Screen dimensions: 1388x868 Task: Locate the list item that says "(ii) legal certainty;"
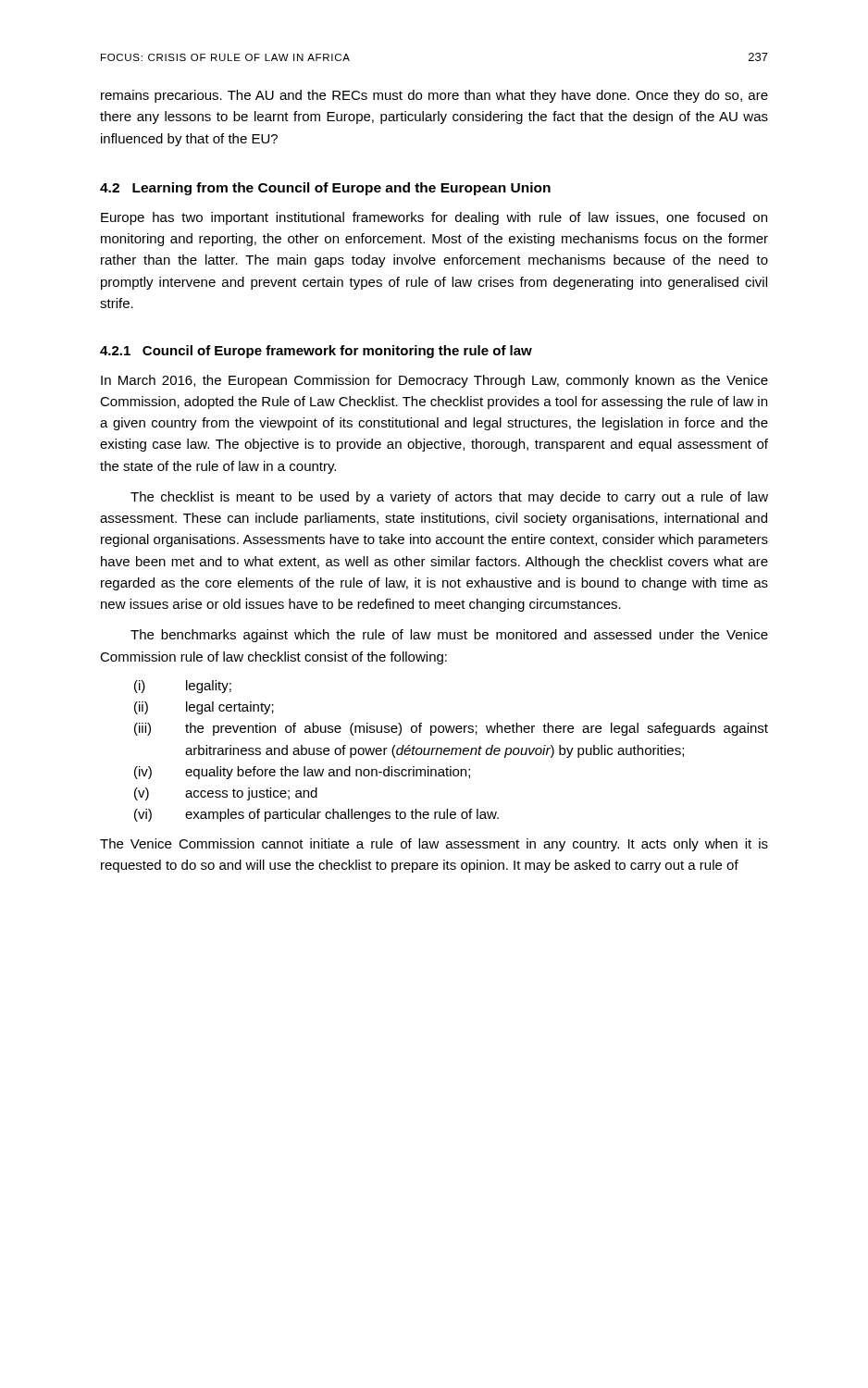[x=204, y=708]
